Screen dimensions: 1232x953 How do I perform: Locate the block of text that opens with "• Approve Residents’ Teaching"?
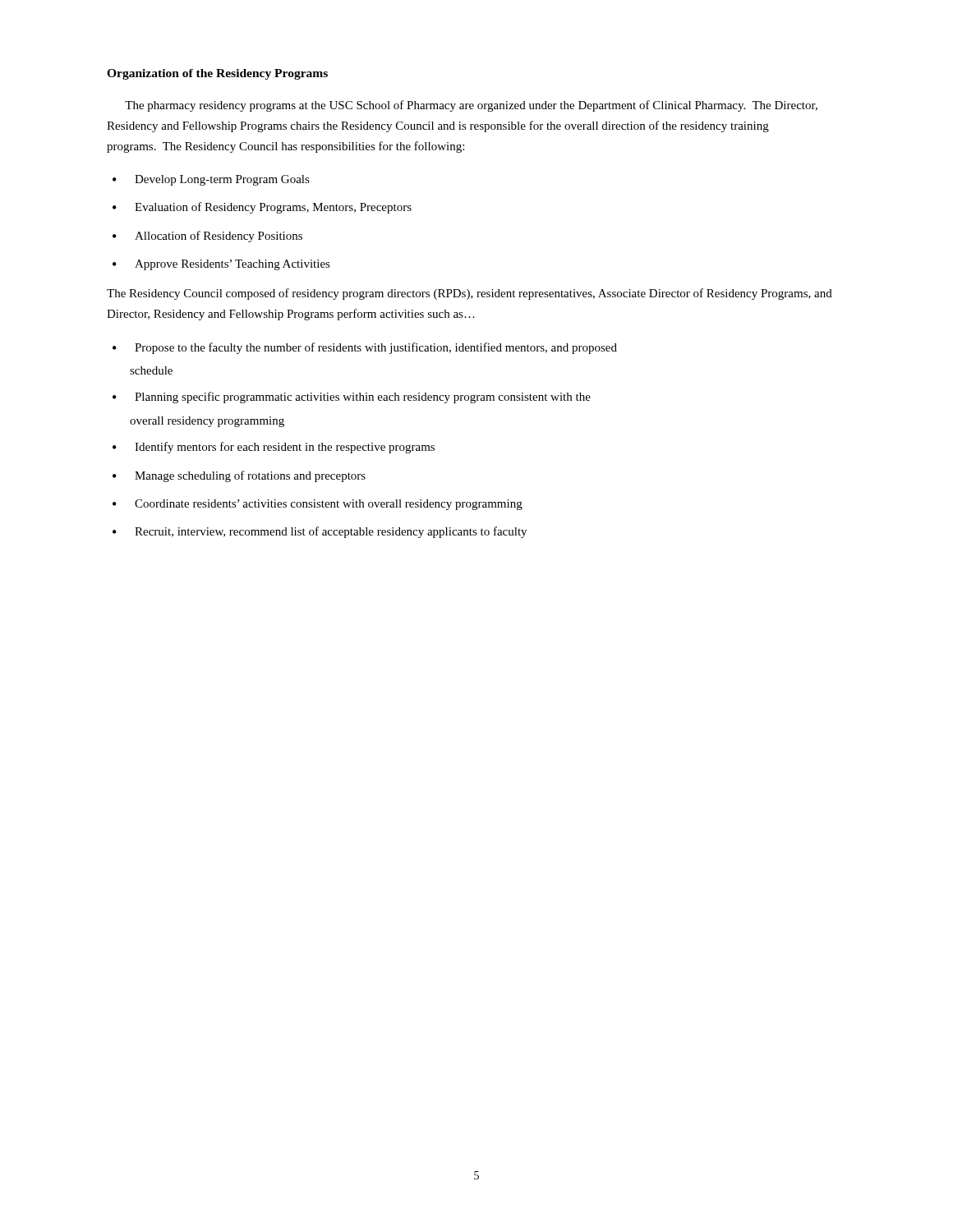tap(221, 265)
